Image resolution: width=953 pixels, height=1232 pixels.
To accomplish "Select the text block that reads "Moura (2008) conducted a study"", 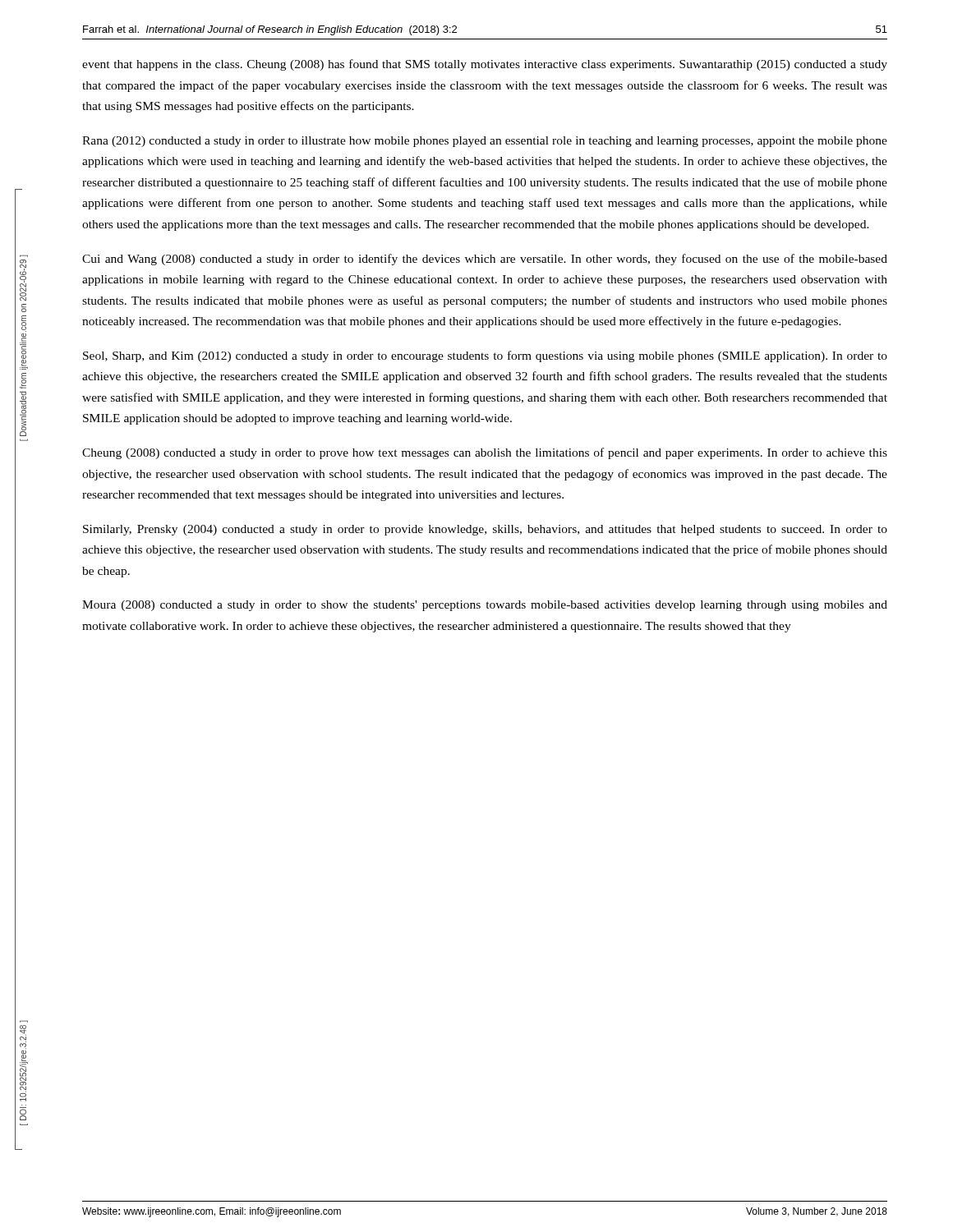I will coord(485,615).
